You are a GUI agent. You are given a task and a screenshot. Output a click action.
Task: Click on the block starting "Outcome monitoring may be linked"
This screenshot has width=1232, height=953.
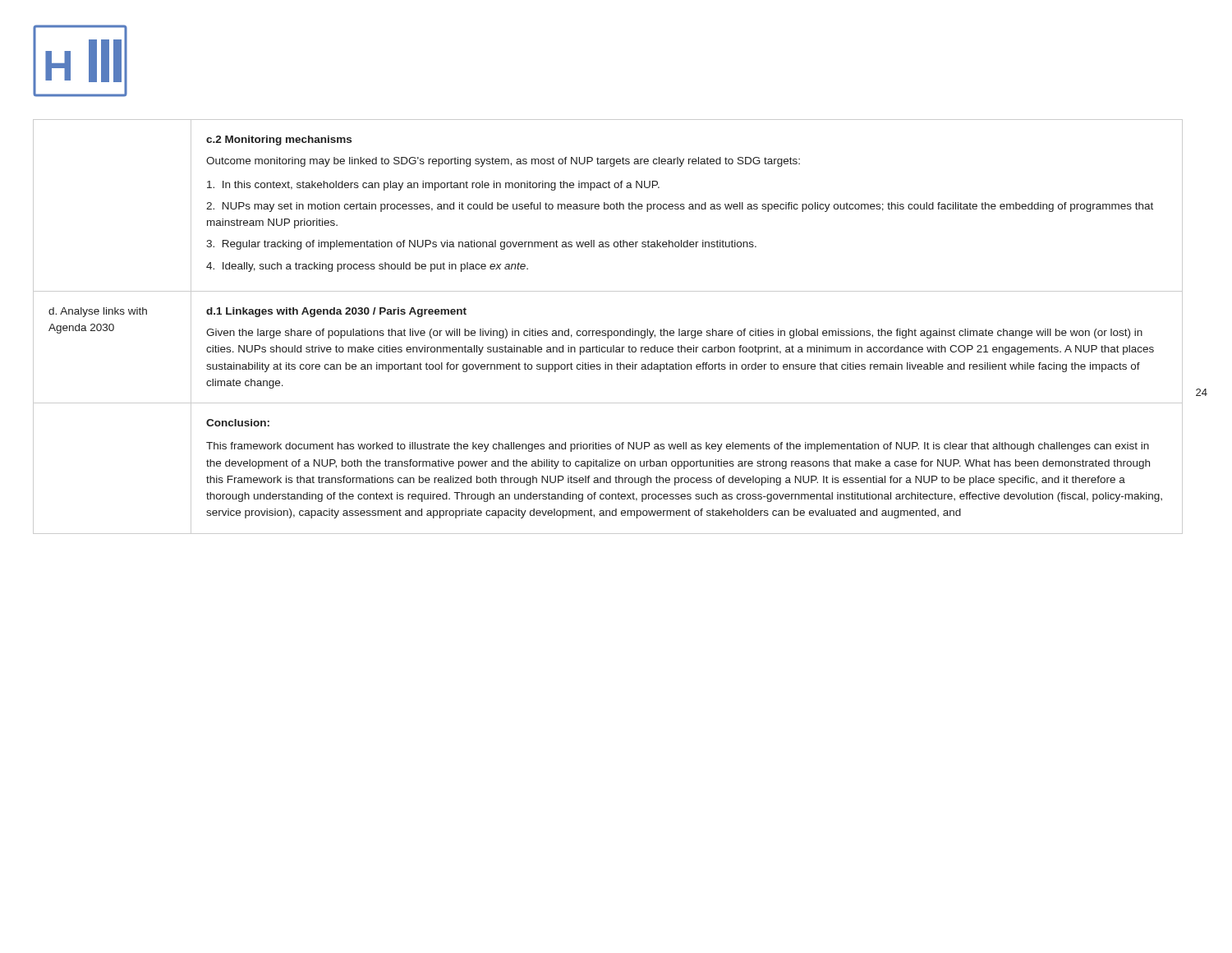[x=504, y=161]
